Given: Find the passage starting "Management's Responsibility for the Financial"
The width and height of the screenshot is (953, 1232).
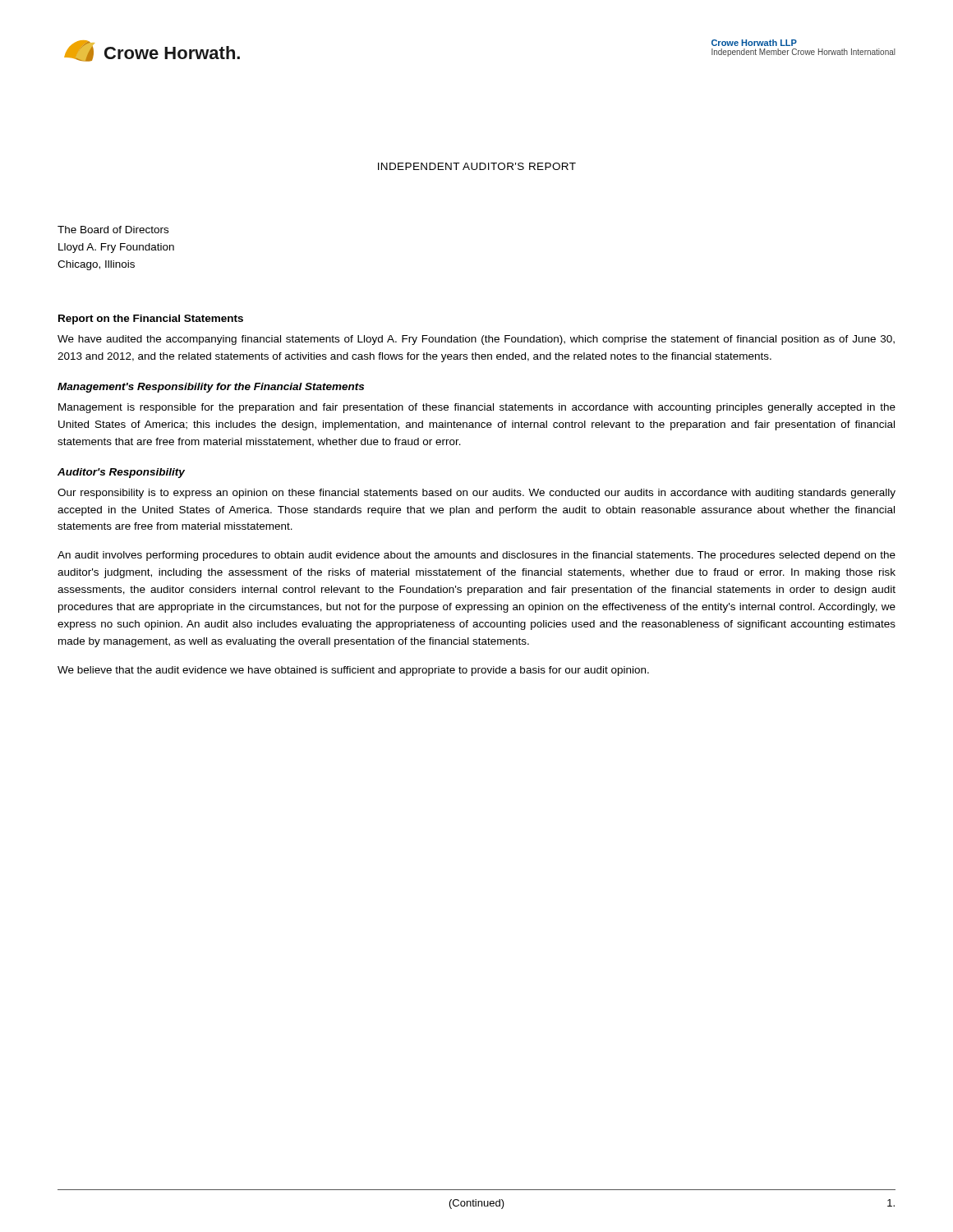Looking at the screenshot, I should pos(211,386).
